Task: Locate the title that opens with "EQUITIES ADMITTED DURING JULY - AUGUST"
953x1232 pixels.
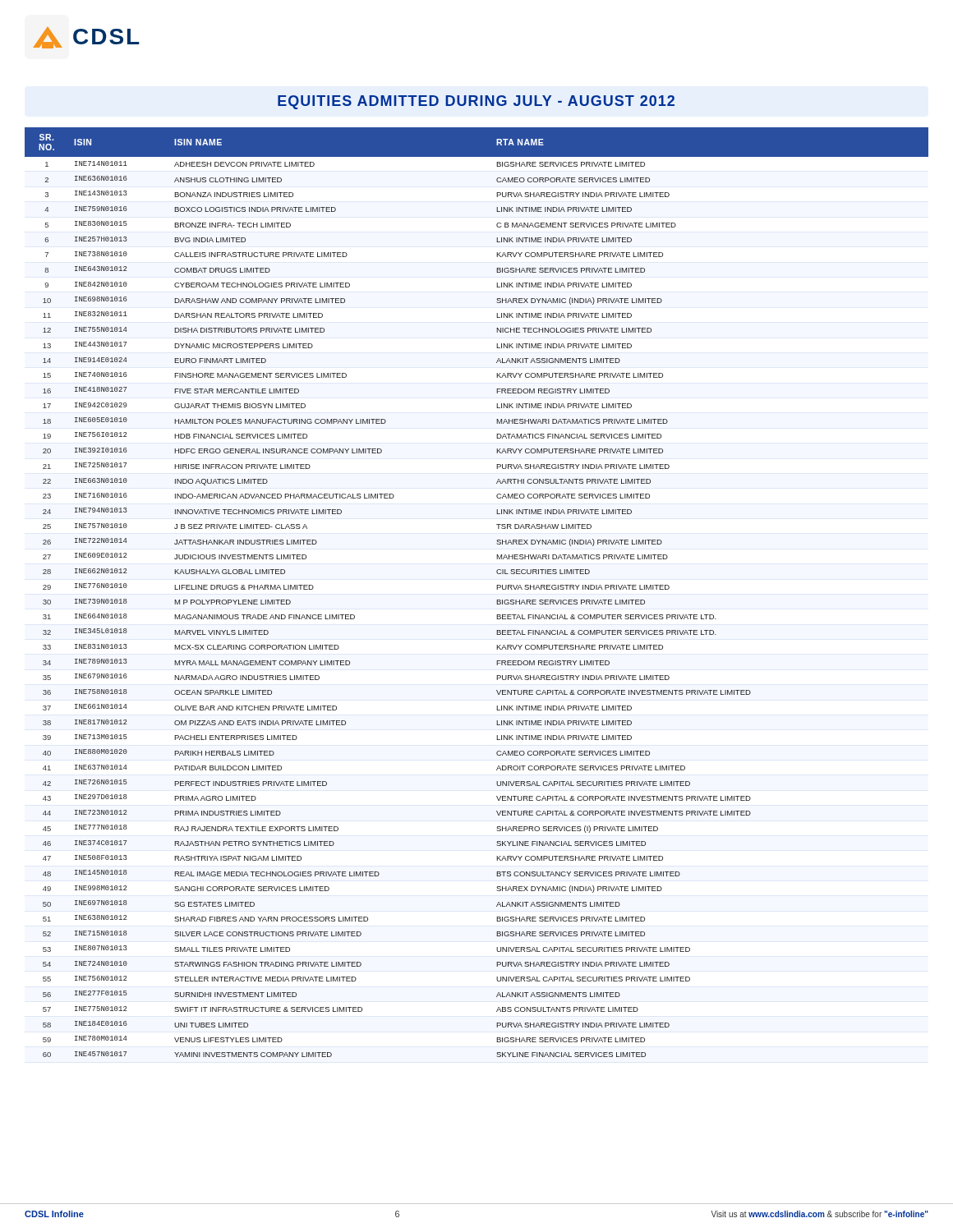Action: (x=476, y=101)
